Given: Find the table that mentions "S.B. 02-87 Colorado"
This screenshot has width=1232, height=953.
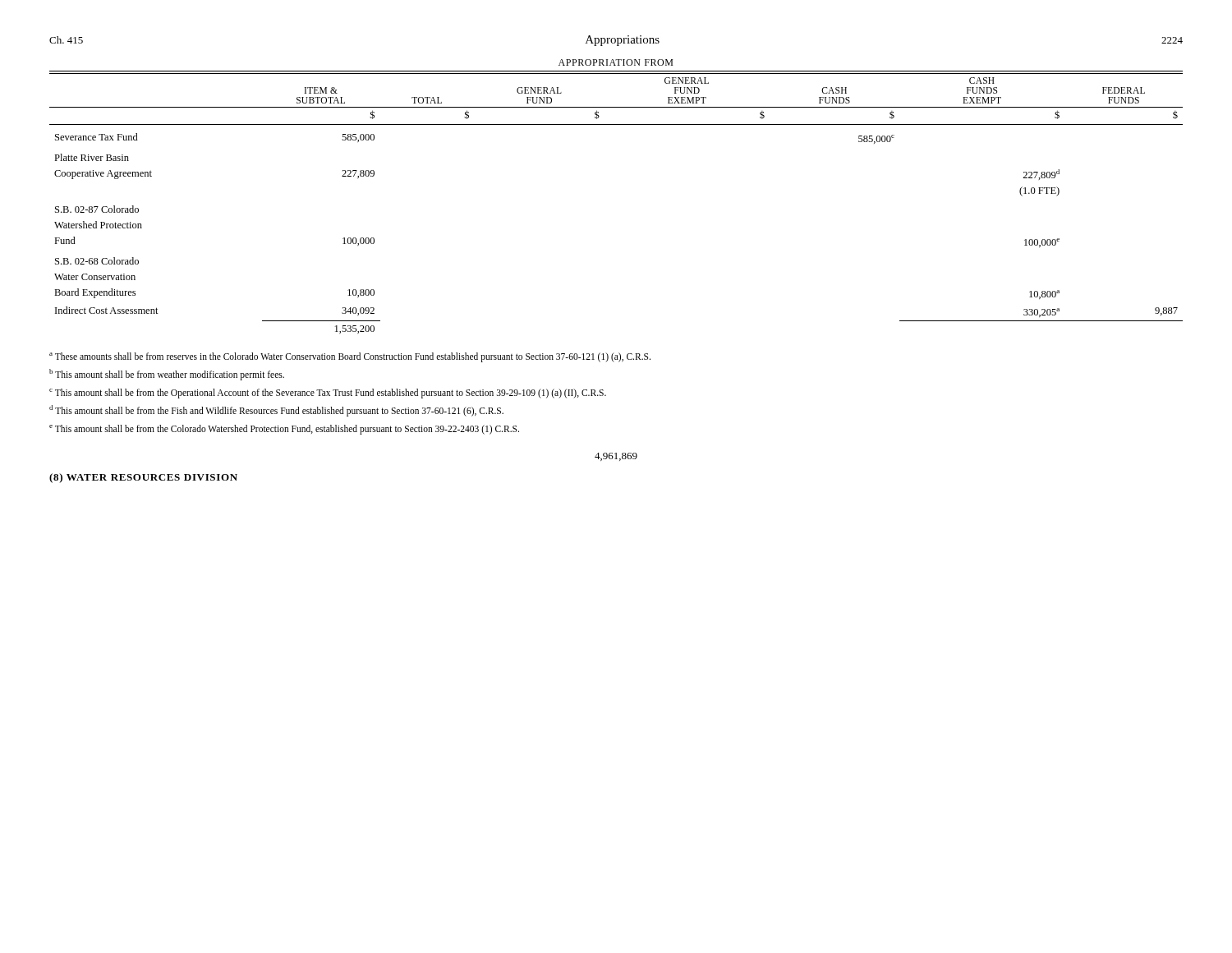Looking at the screenshot, I should [616, 197].
